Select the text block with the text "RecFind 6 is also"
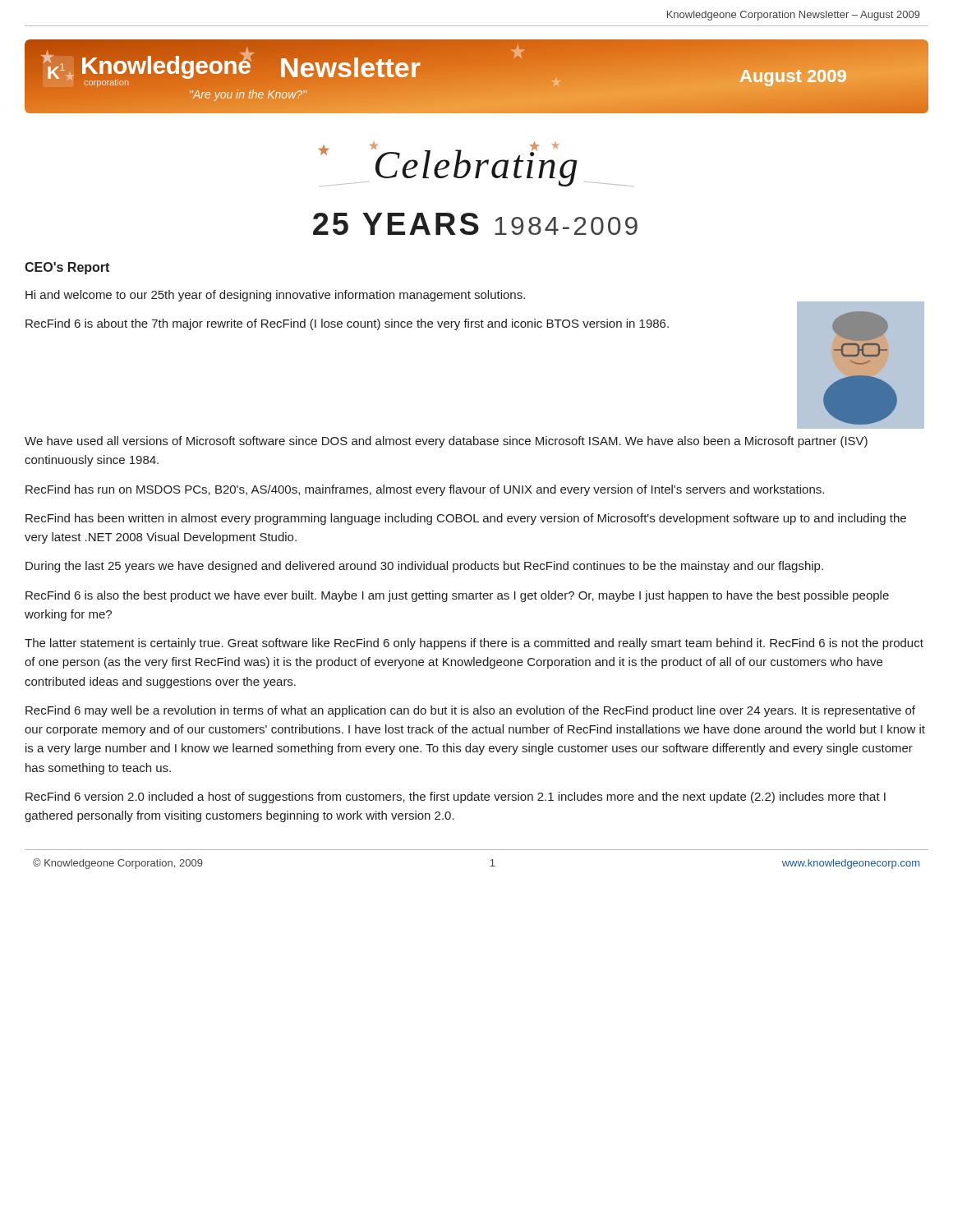The image size is (953, 1232). point(457,604)
